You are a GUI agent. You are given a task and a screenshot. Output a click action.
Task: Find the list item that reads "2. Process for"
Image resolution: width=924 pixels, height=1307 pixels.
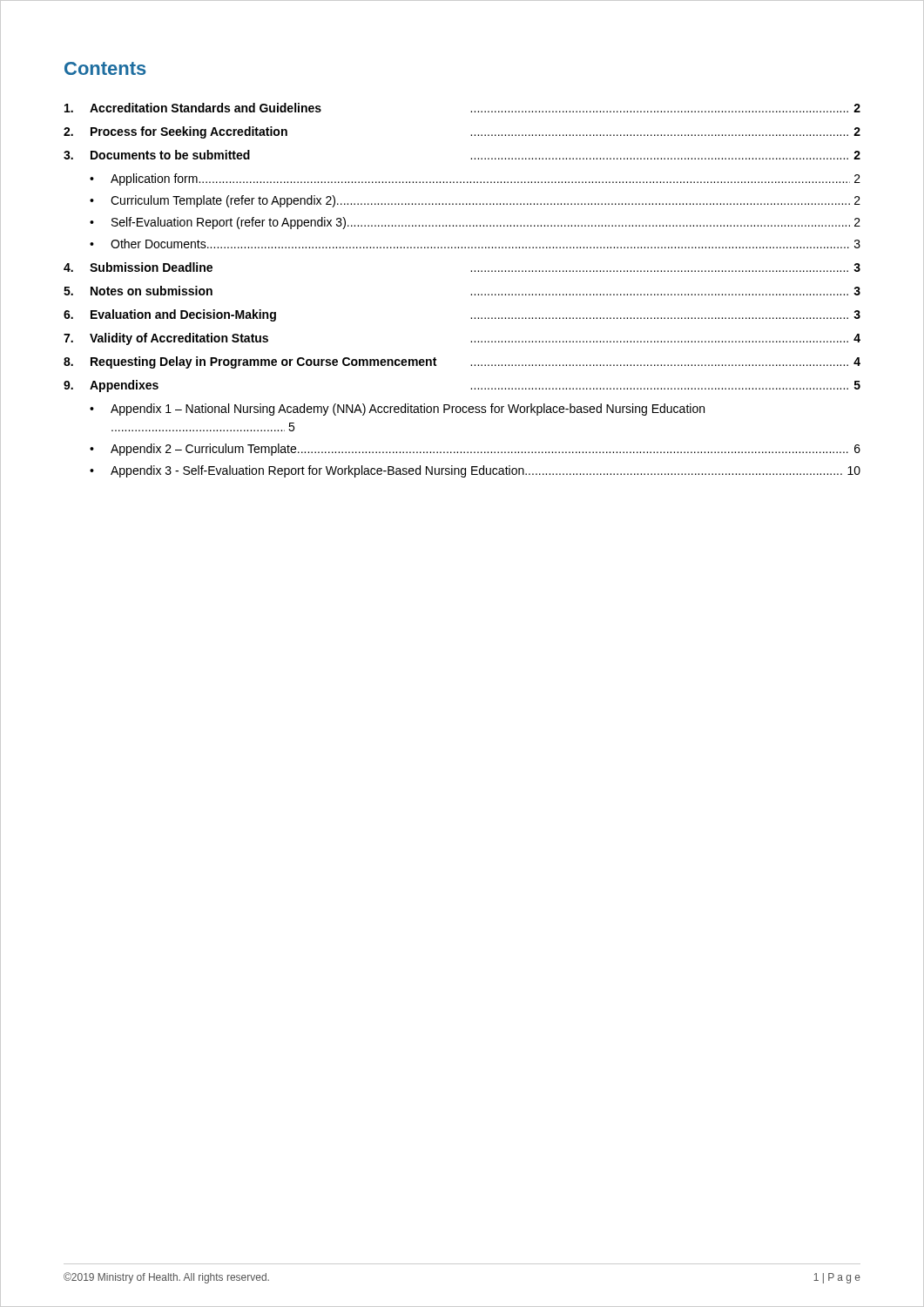[462, 132]
